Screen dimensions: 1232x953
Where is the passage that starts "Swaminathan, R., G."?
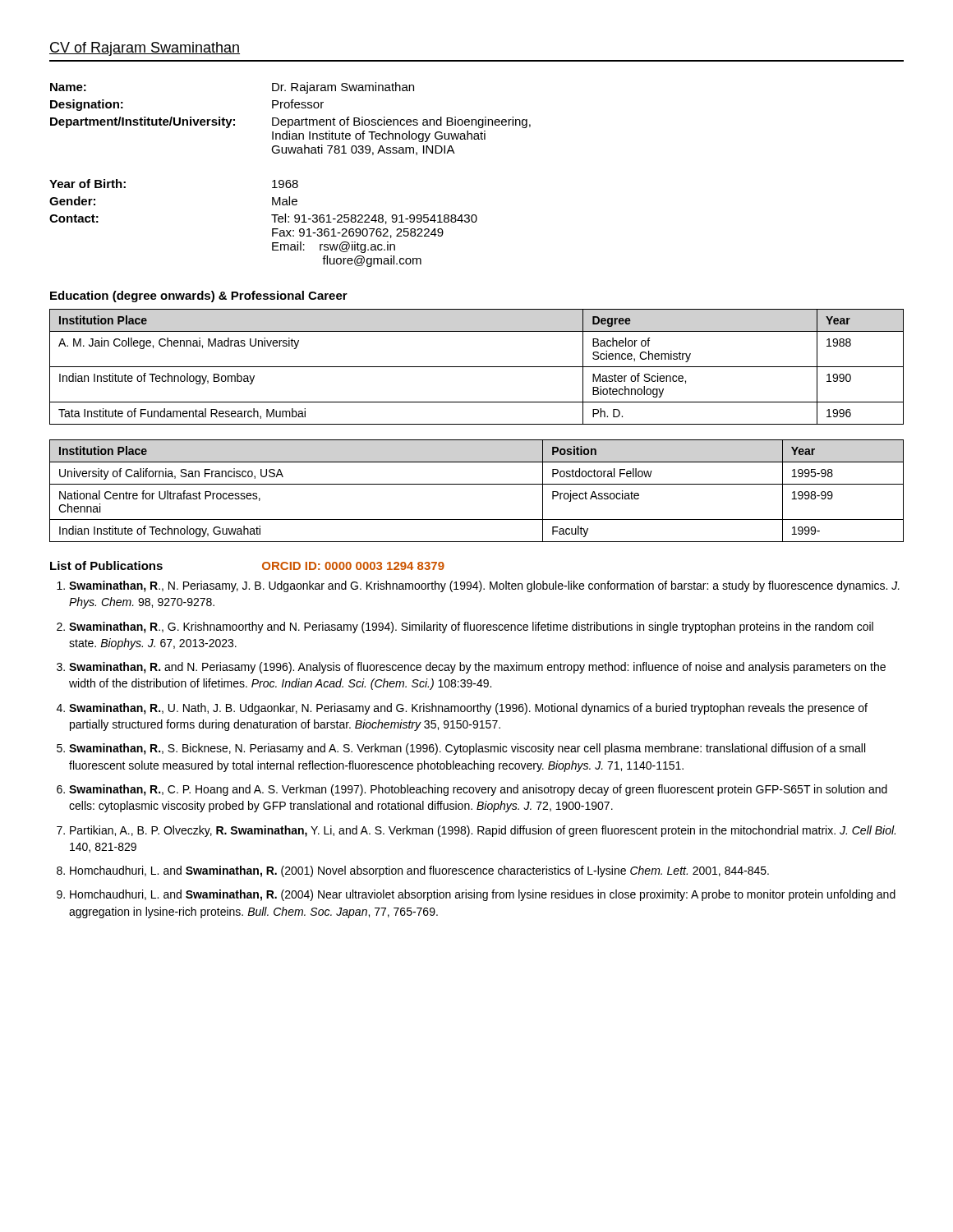[471, 635]
